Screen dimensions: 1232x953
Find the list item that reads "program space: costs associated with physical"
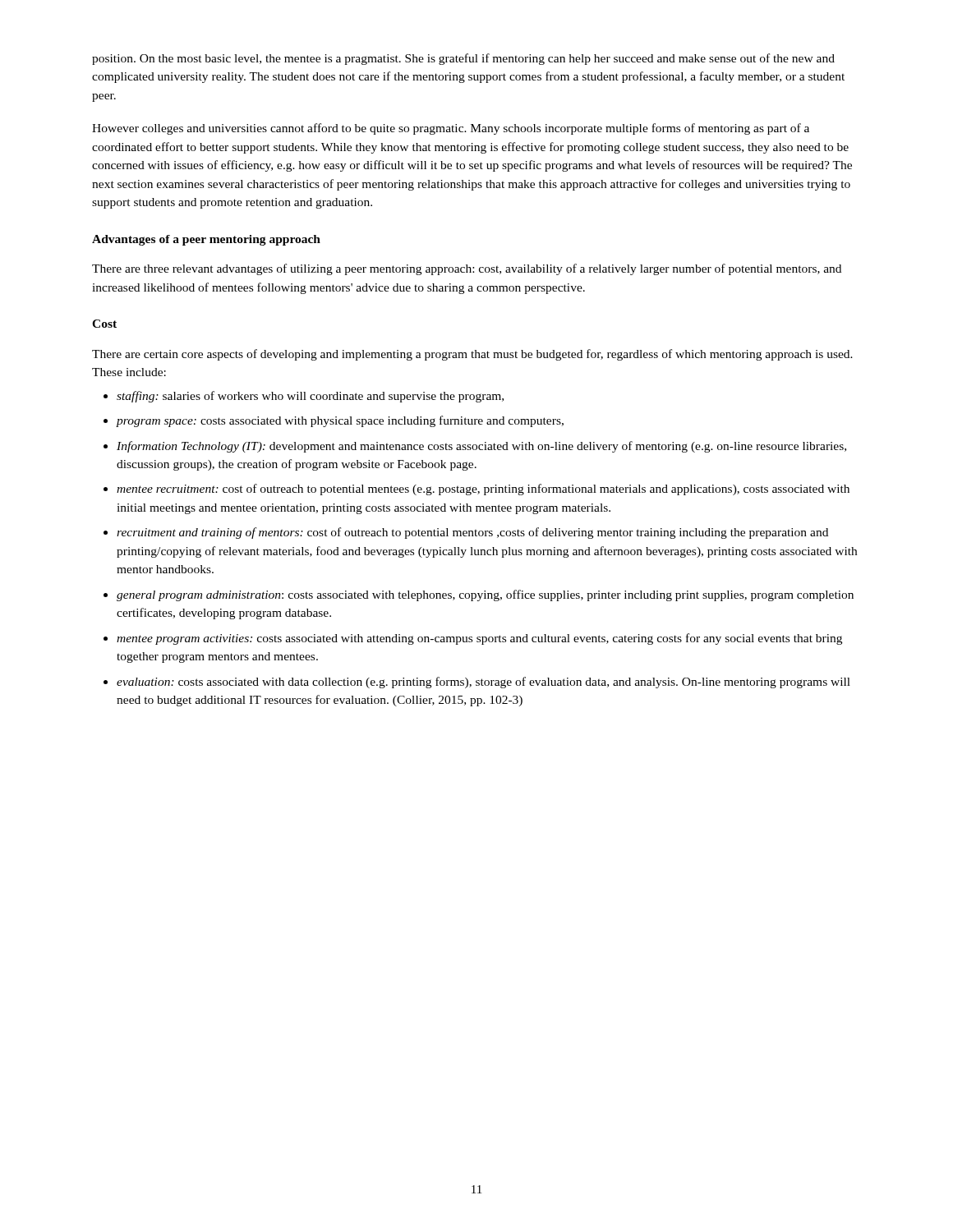pos(340,420)
